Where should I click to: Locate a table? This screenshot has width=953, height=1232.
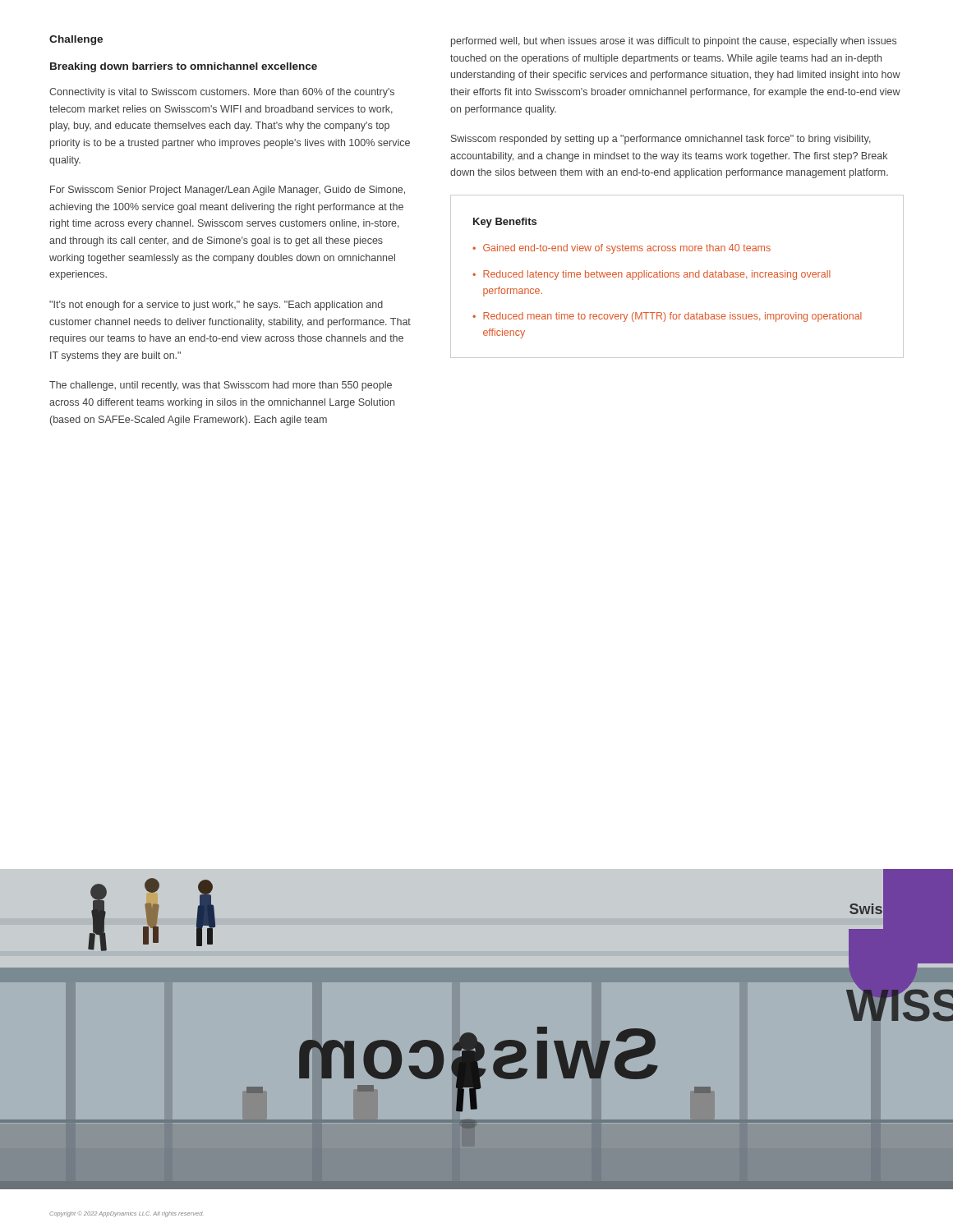(677, 276)
